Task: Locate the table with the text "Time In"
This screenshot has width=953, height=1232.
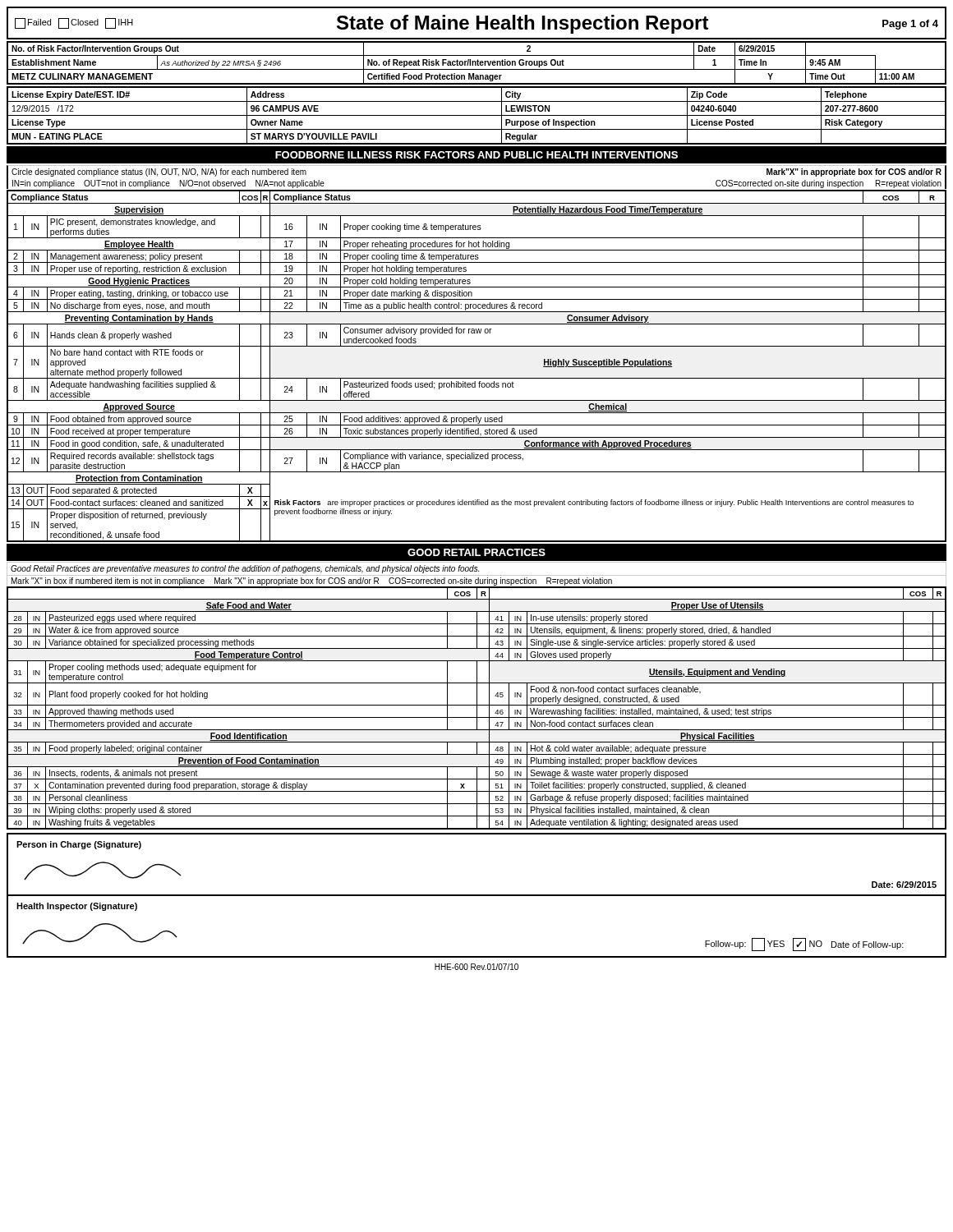Action: (x=476, y=63)
